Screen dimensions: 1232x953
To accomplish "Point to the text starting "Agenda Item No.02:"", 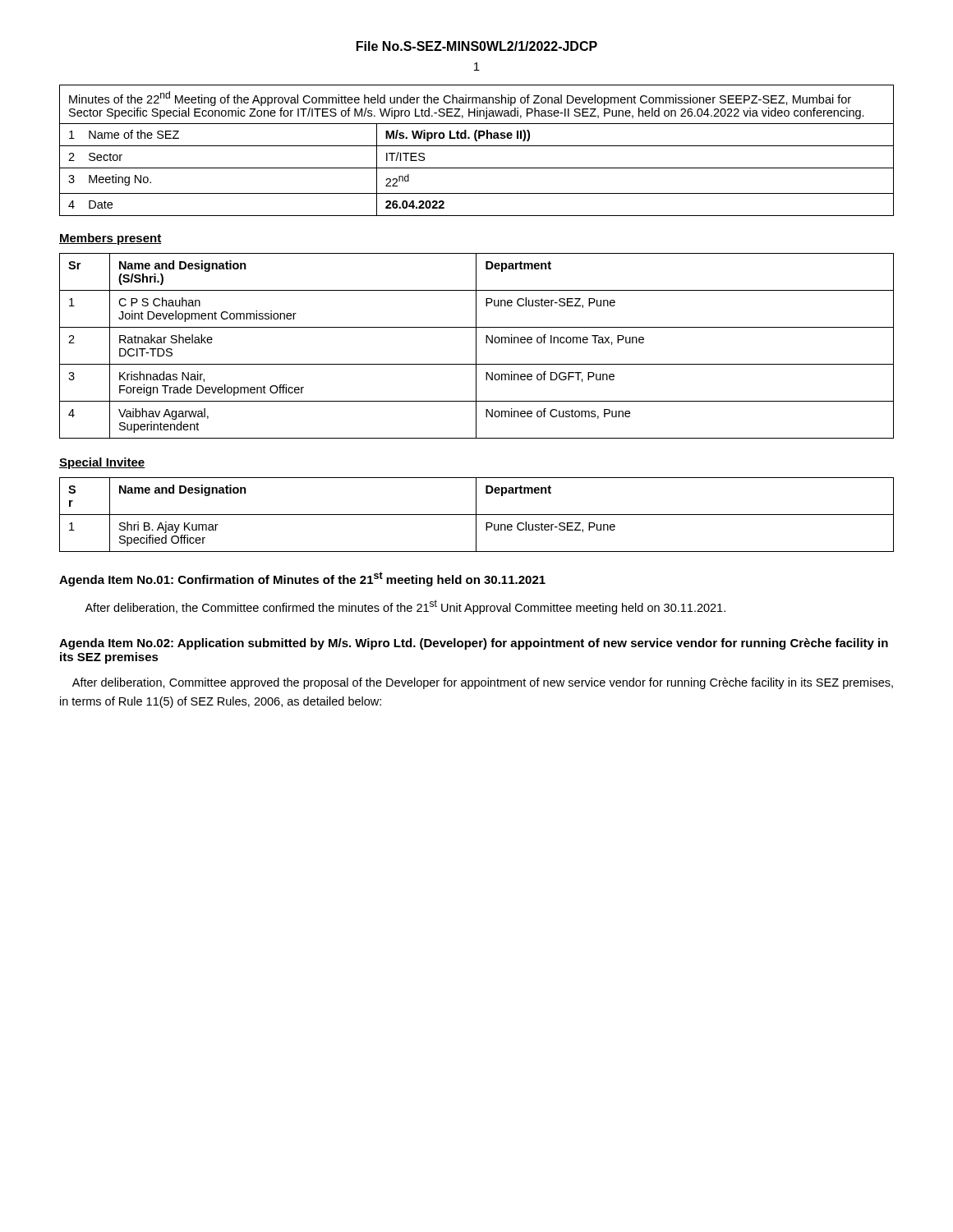I will [474, 649].
